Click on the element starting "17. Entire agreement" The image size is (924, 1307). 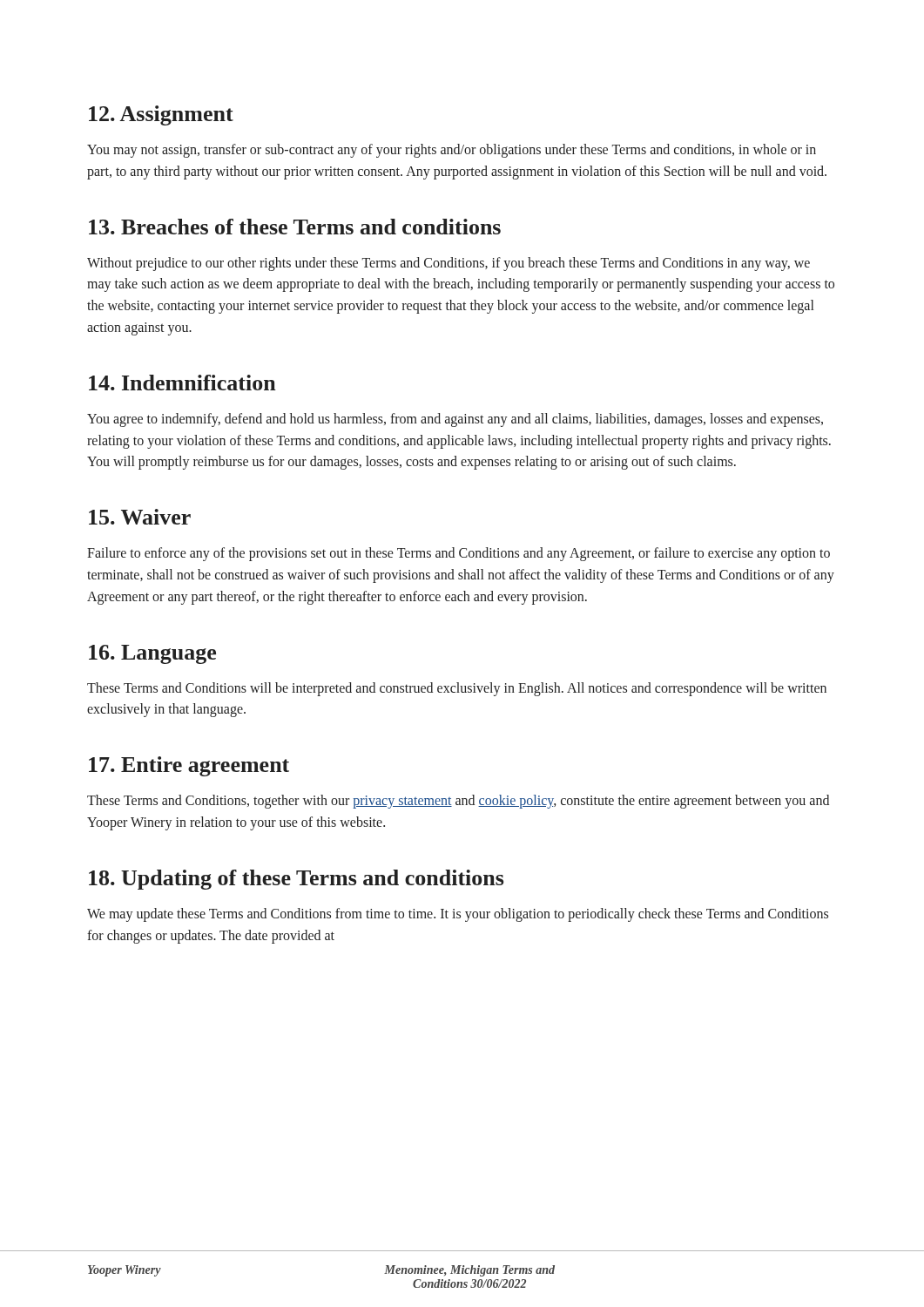click(x=188, y=765)
